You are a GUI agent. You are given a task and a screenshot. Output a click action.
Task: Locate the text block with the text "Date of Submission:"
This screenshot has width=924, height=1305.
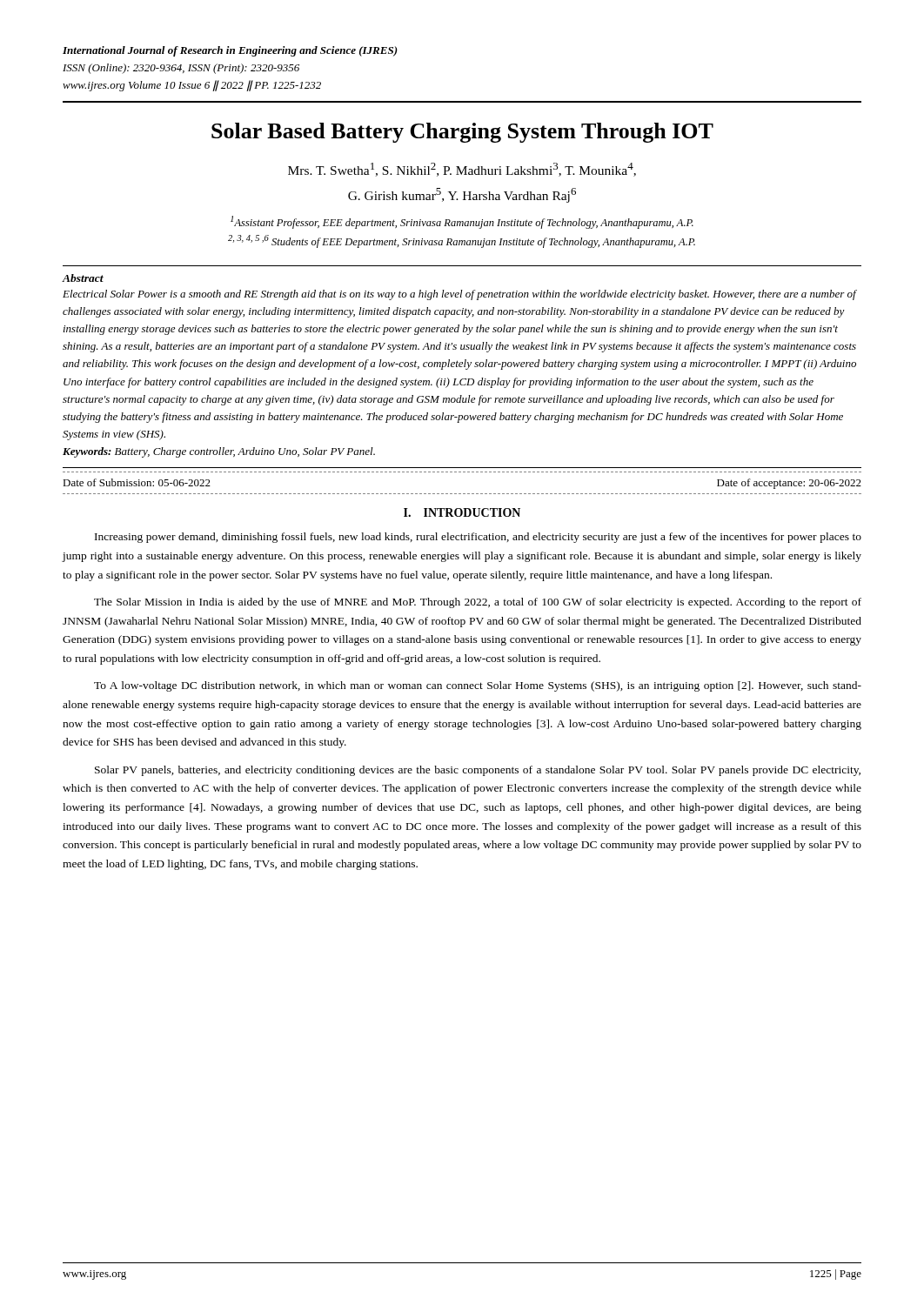[462, 483]
